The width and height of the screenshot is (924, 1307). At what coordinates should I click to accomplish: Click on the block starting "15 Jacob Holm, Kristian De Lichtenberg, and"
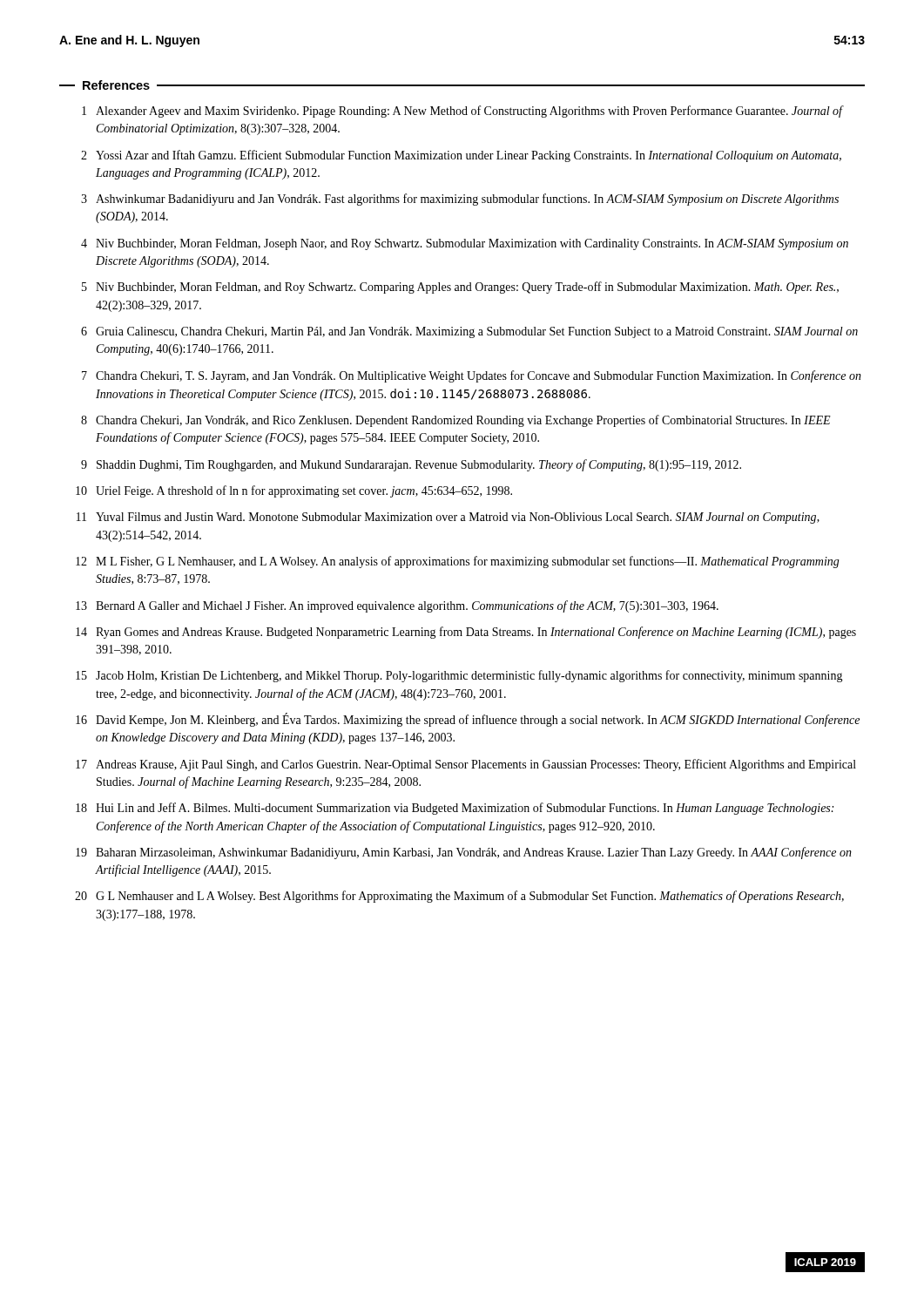(462, 685)
